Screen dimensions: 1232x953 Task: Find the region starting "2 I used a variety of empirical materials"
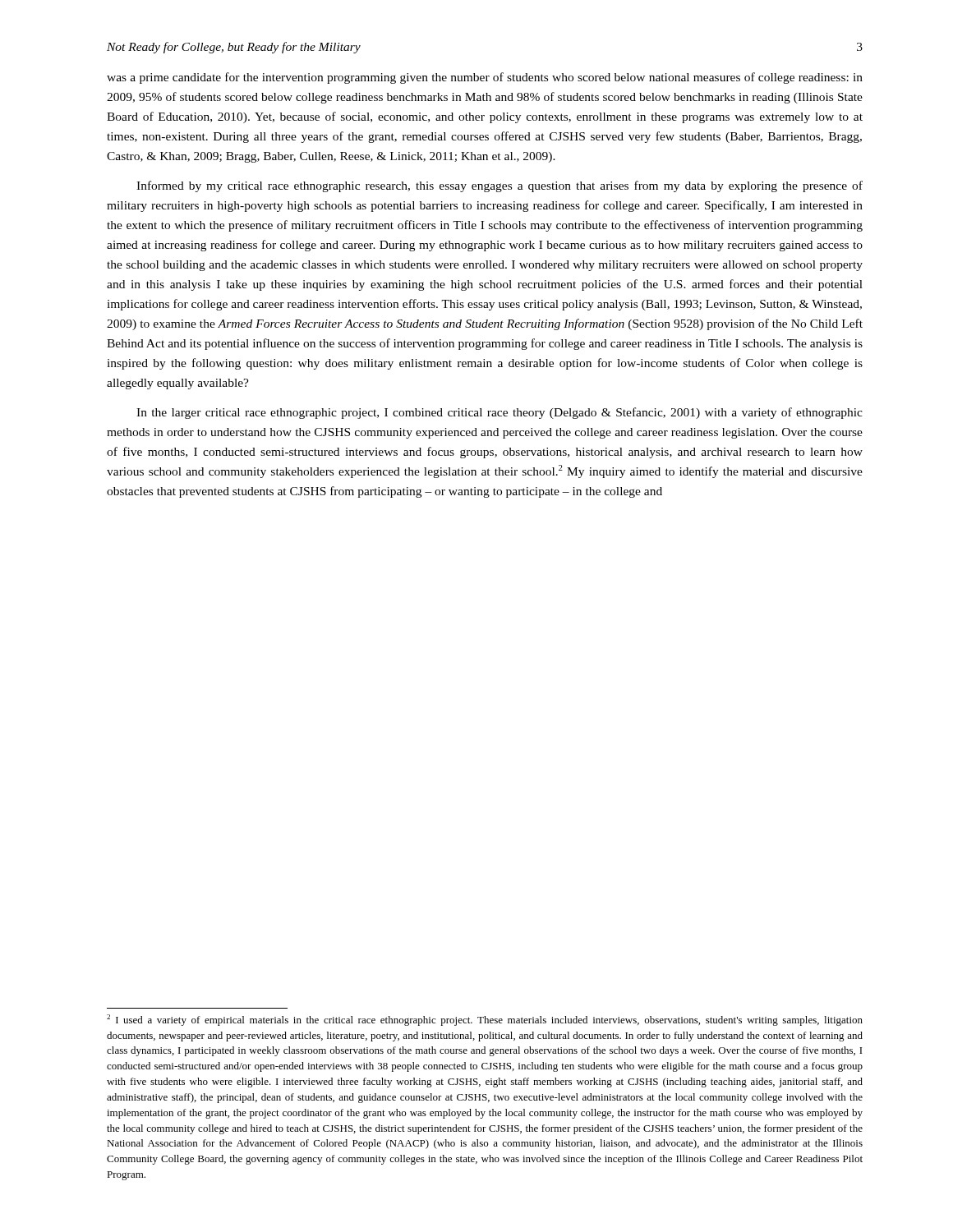pos(485,1095)
